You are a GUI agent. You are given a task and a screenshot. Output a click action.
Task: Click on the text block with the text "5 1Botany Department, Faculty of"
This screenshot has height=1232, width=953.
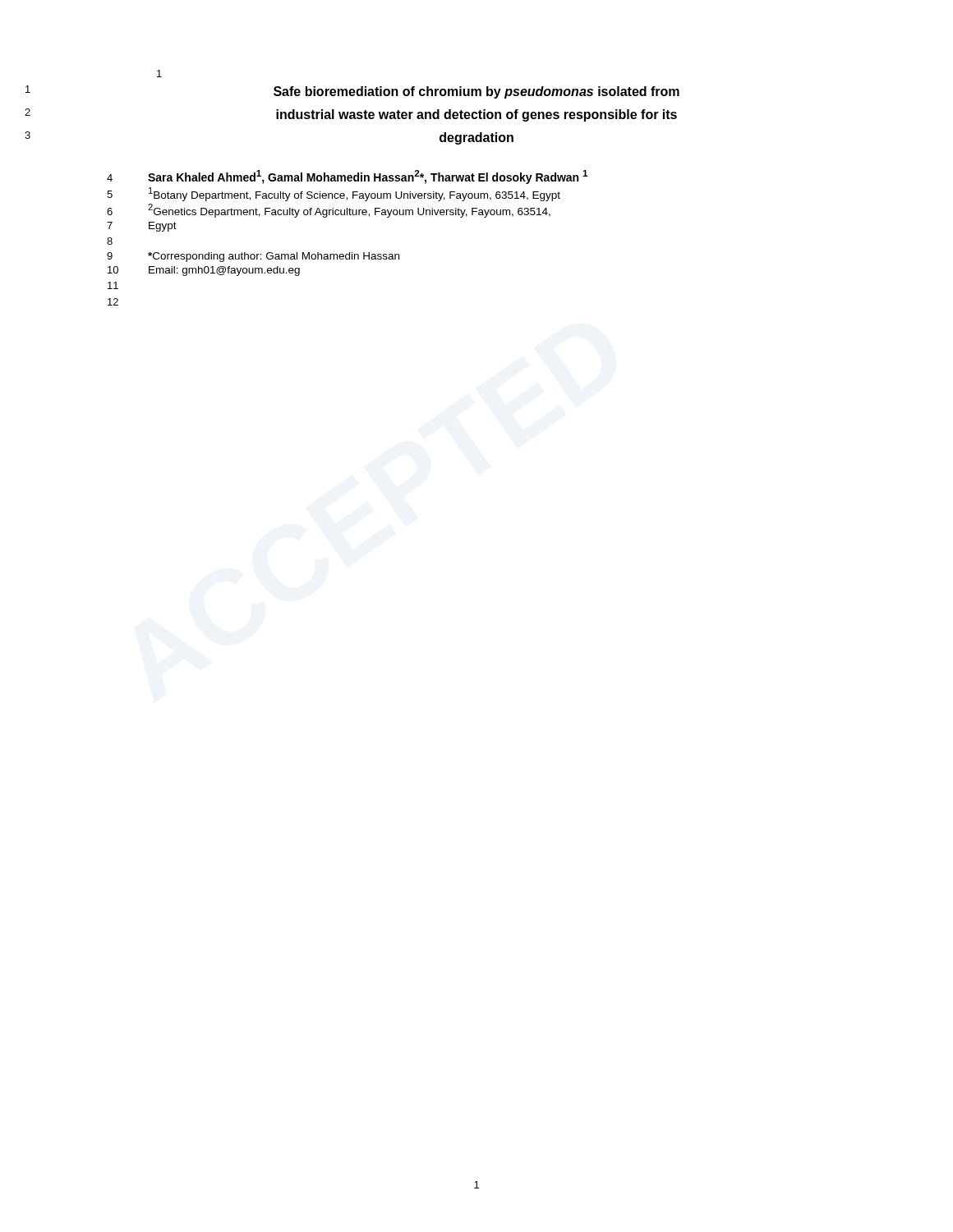pos(334,193)
